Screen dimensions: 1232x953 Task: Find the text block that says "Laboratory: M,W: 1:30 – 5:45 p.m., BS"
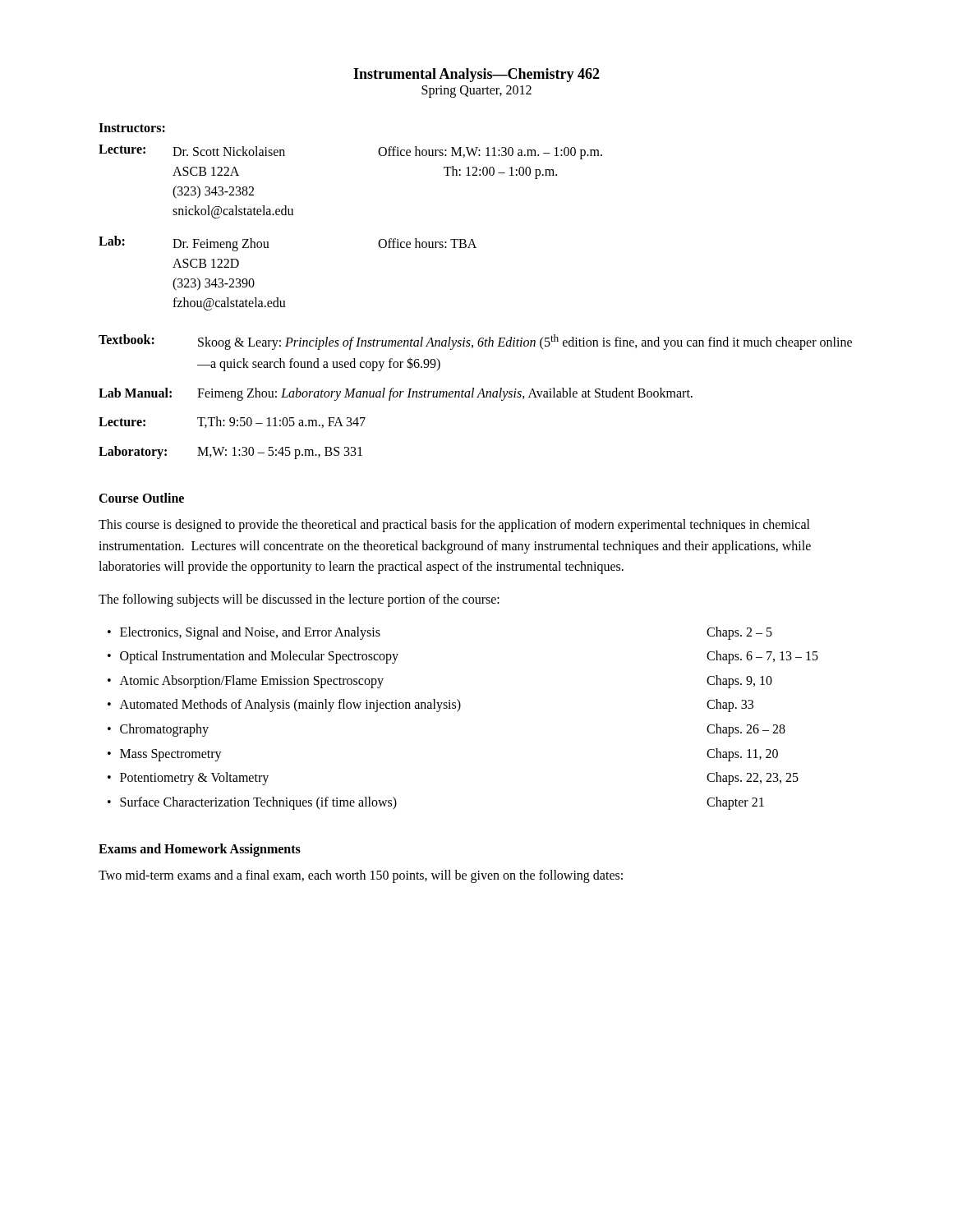[230, 453]
